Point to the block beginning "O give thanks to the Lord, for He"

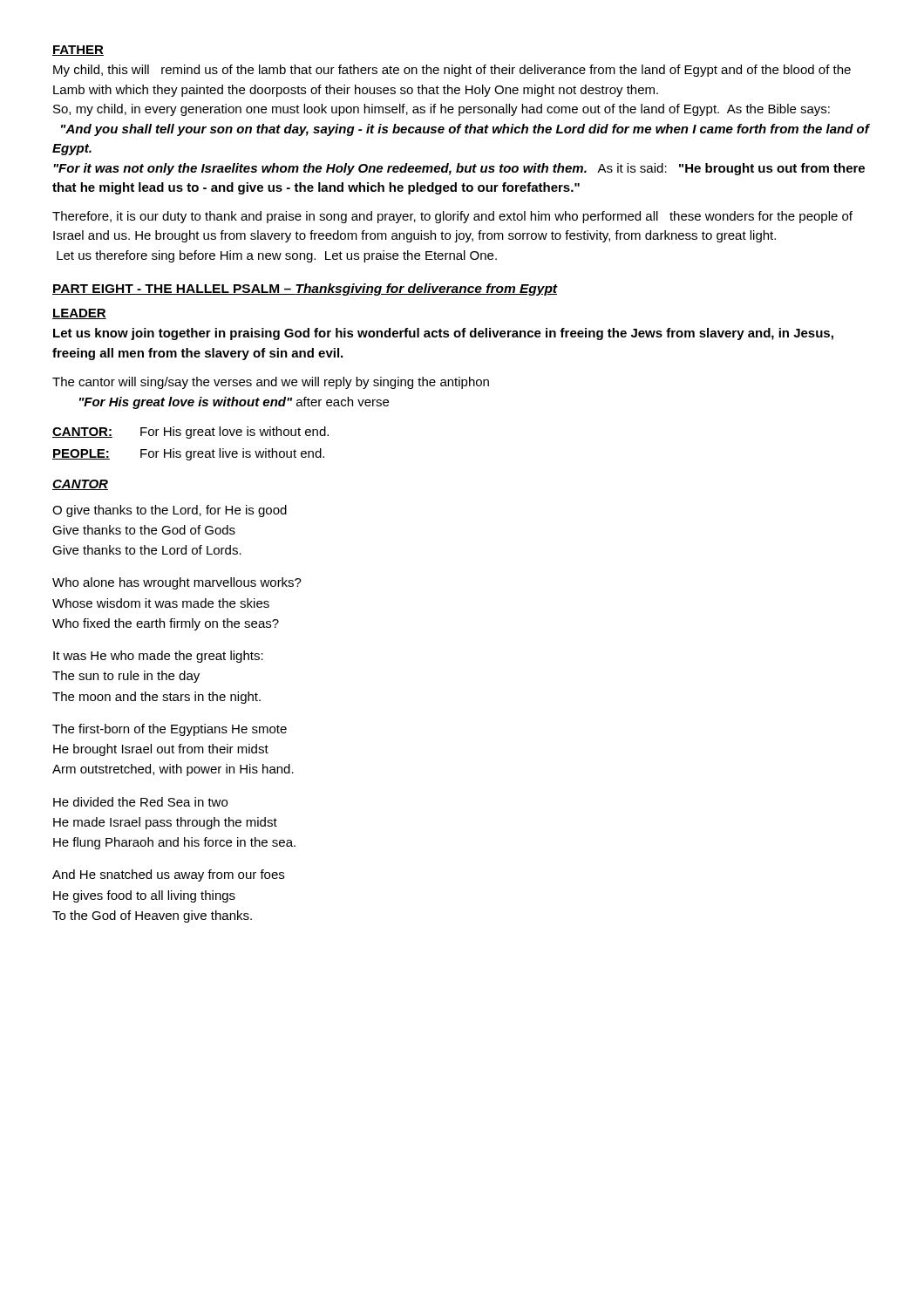(x=170, y=530)
